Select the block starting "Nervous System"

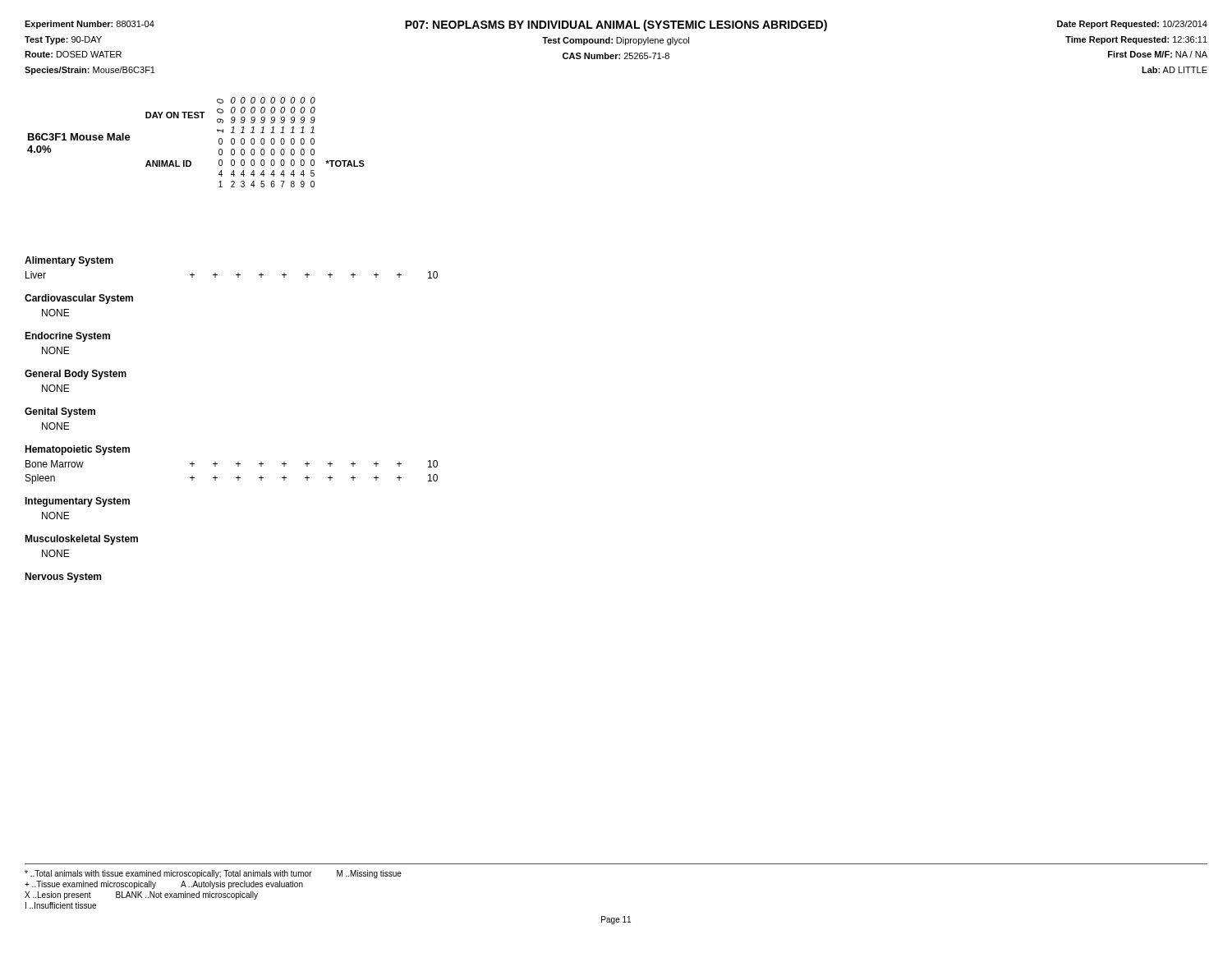point(63,577)
